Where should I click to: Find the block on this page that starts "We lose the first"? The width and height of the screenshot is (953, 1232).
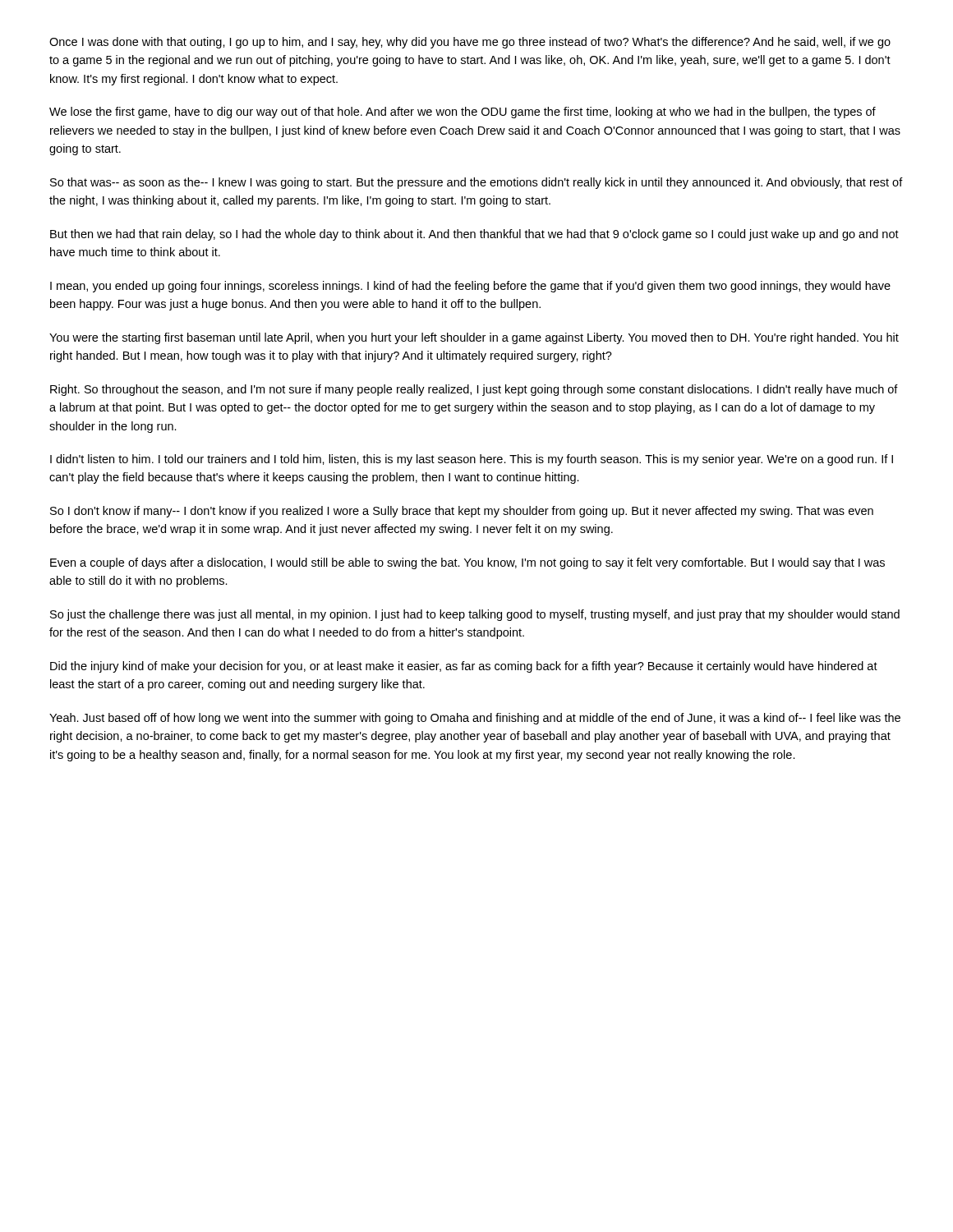click(x=475, y=130)
